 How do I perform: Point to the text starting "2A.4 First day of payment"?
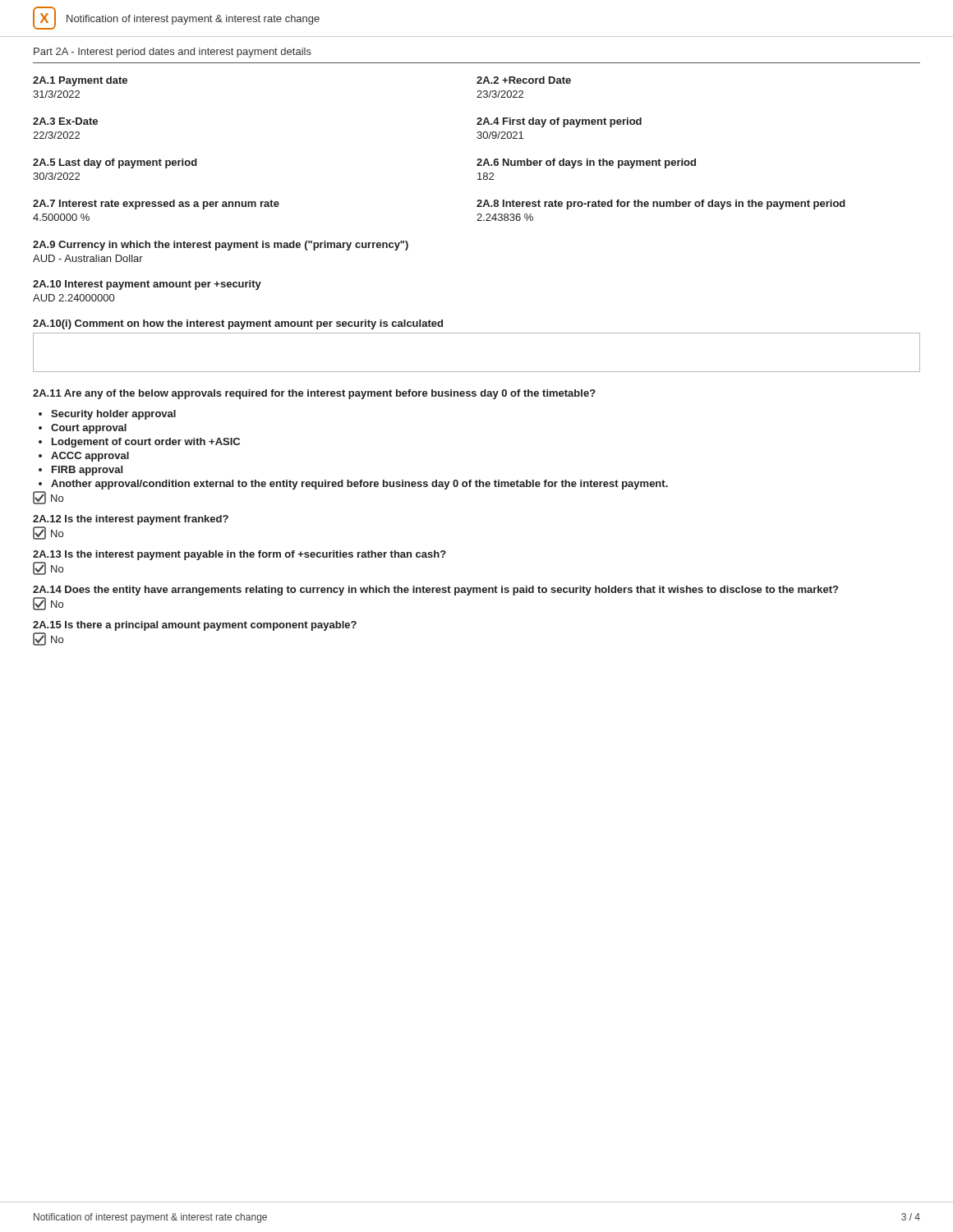coord(559,122)
